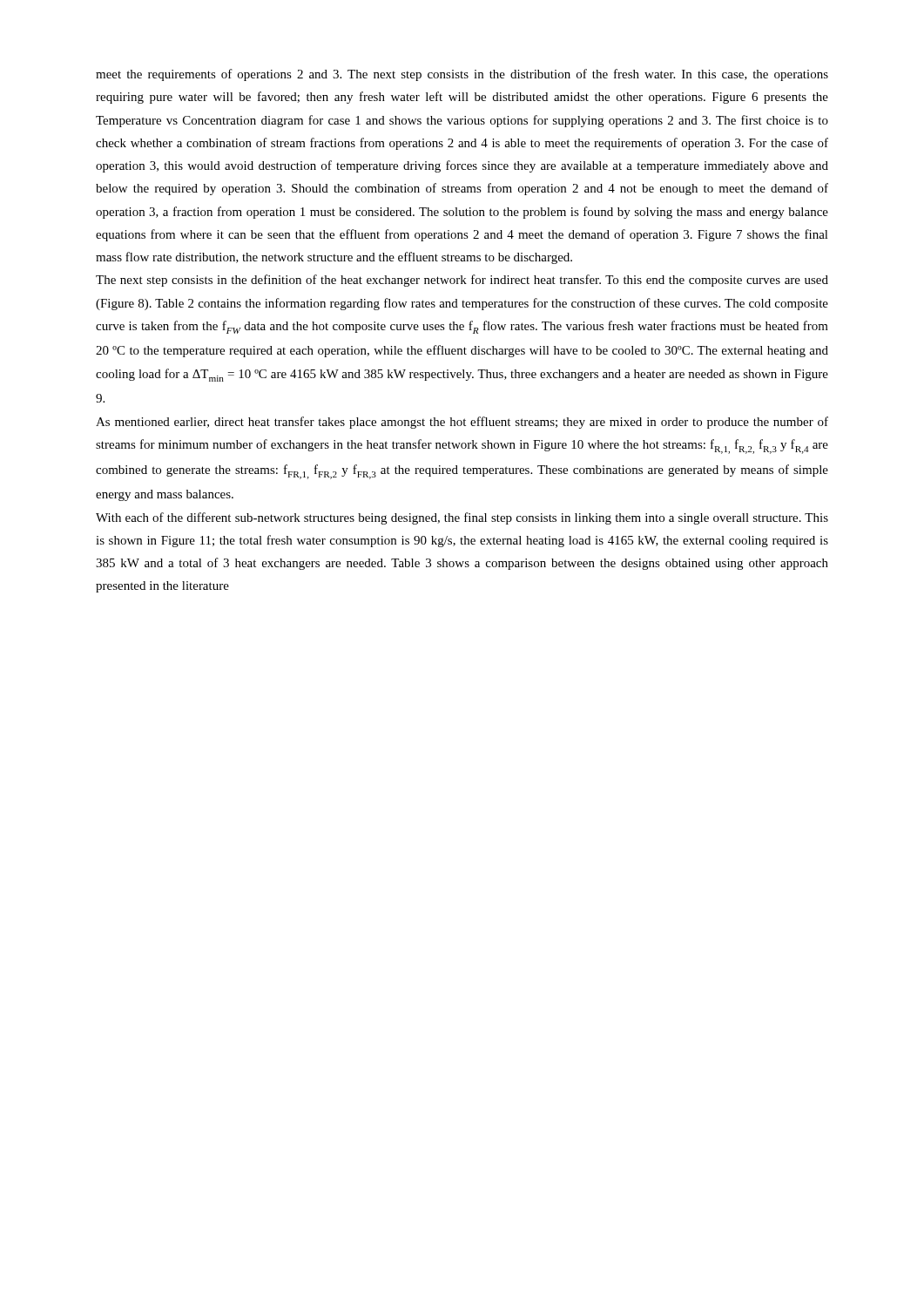924x1307 pixels.
Task: Click the passage that begins "With each of the different sub-network structures"
Action: (x=462, y=552)
